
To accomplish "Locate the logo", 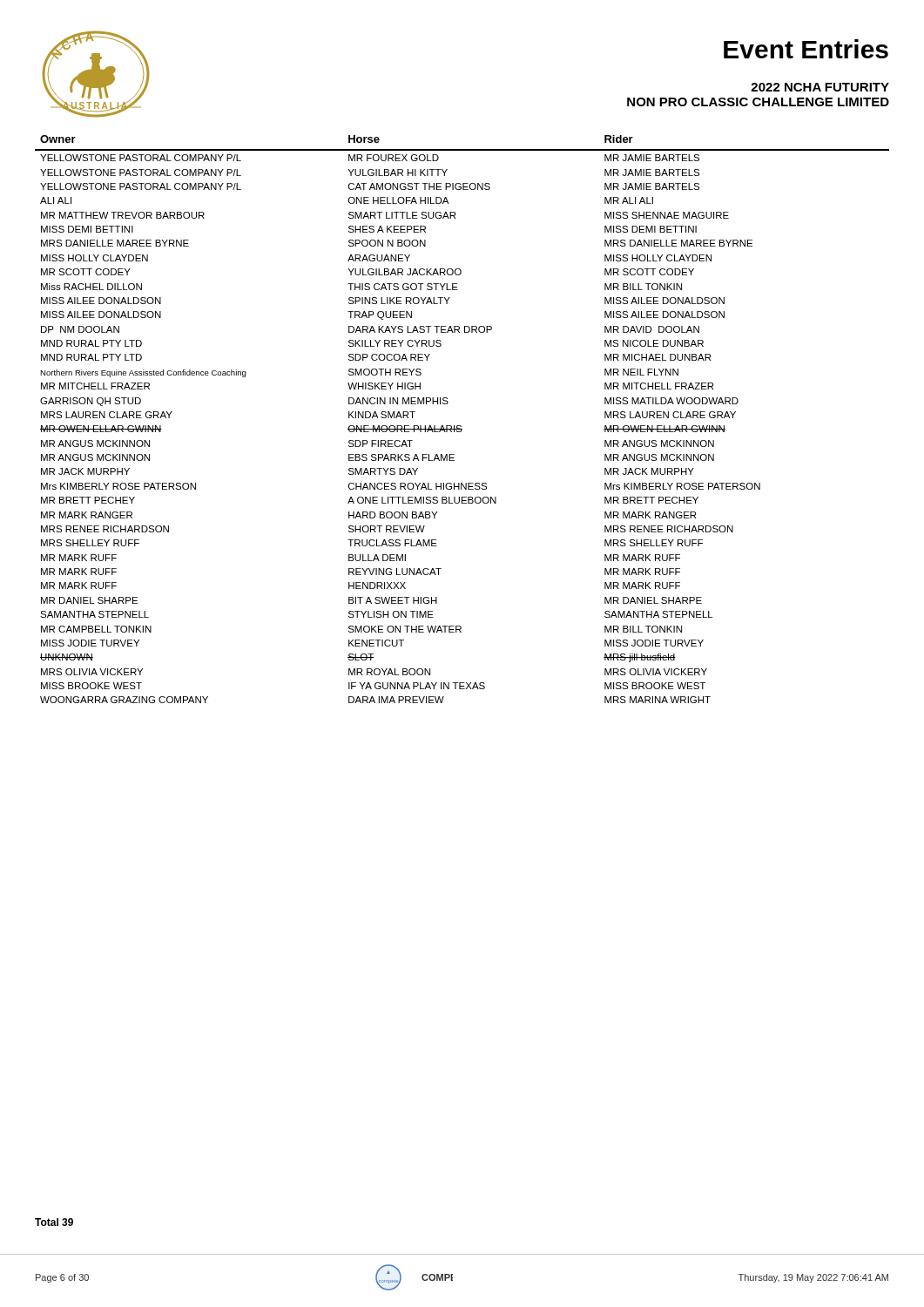I will pyautogui.click(x=96, y=74).
